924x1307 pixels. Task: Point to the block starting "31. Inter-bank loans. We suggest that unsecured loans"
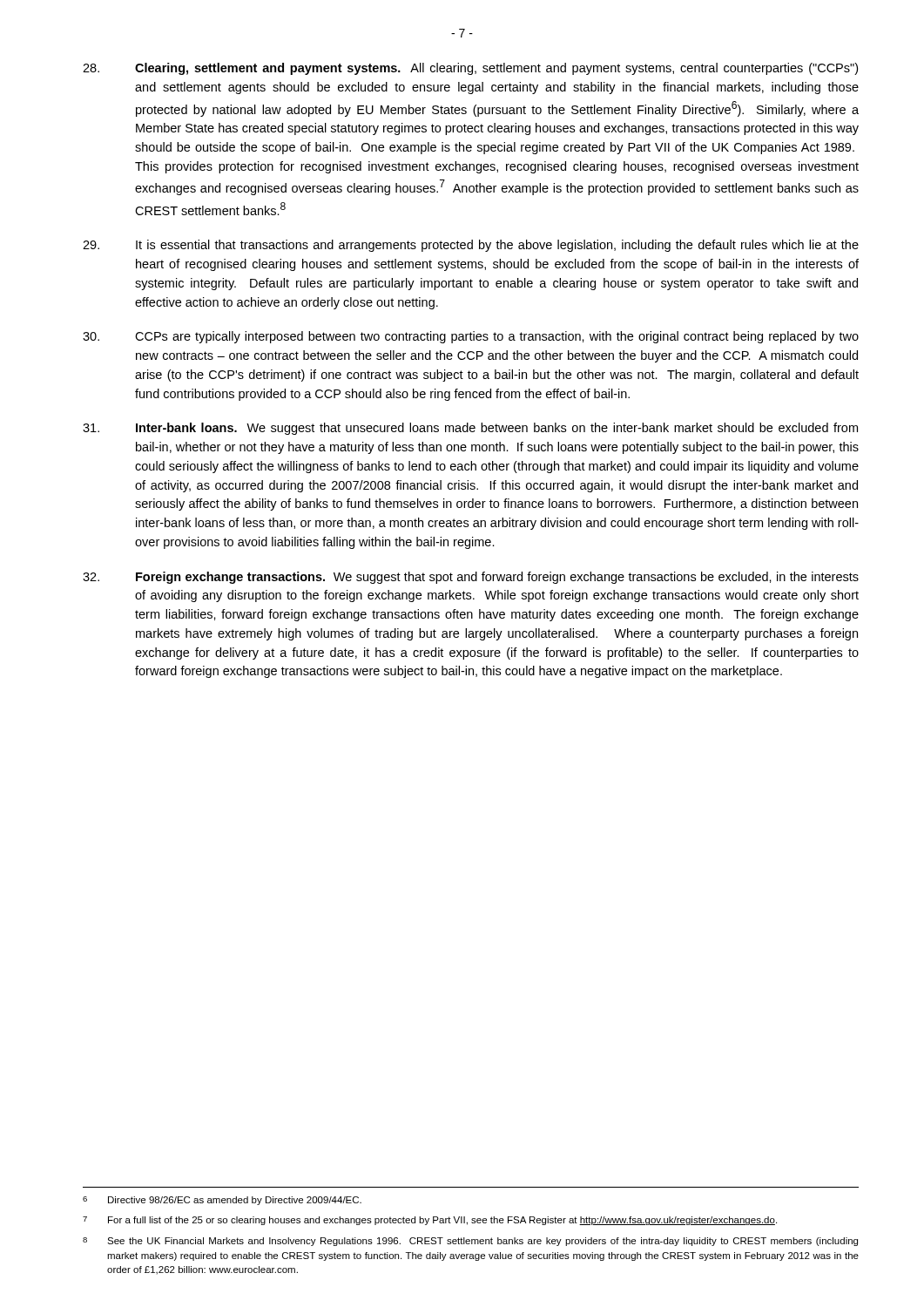[471, 486]
